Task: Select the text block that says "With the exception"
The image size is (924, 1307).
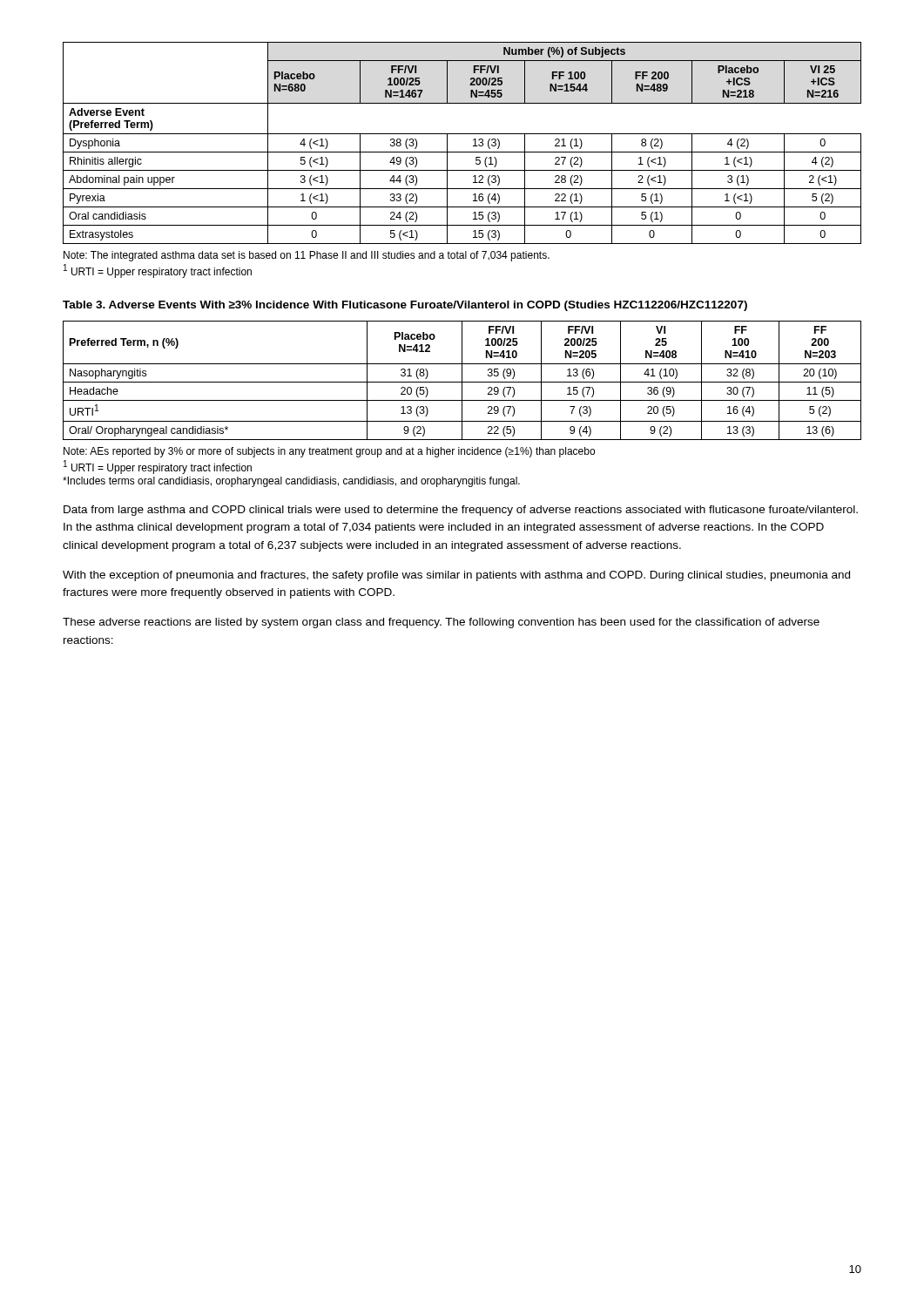Action: pos(457,583)
